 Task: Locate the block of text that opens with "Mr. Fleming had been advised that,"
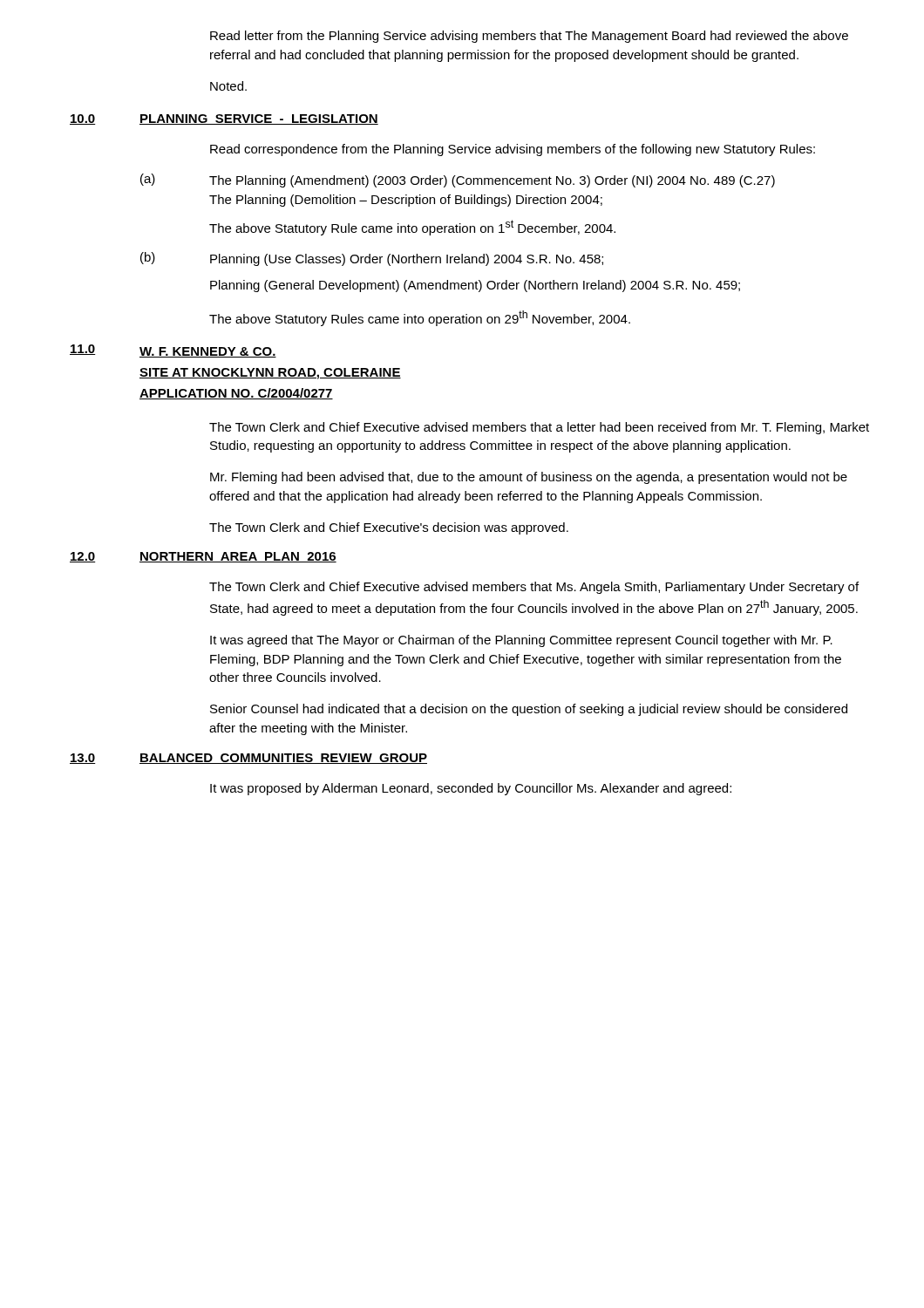[x=528, y=486]
